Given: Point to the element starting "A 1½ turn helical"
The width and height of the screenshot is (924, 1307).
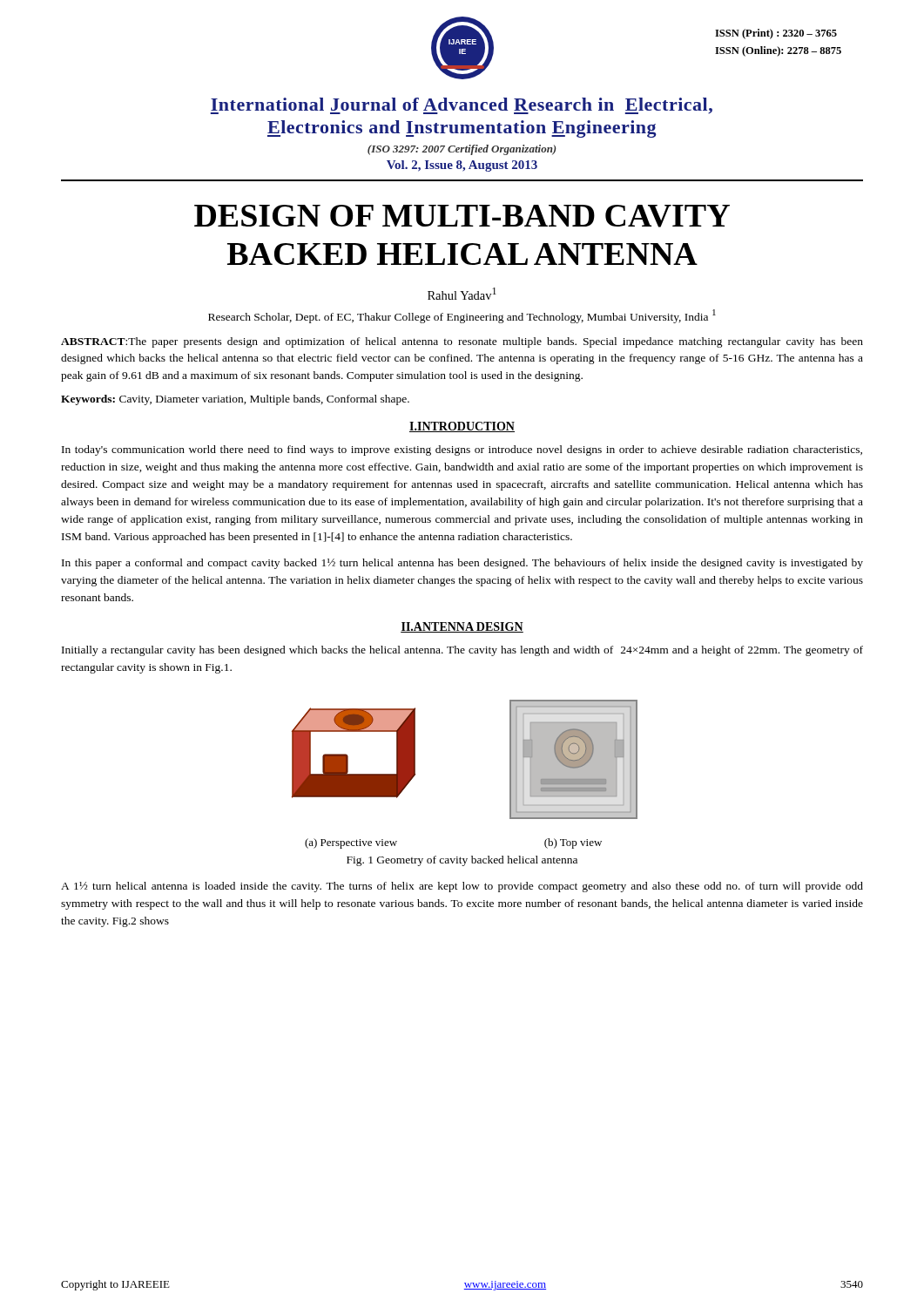Looking at the screenshot, I should coord(462,903).
